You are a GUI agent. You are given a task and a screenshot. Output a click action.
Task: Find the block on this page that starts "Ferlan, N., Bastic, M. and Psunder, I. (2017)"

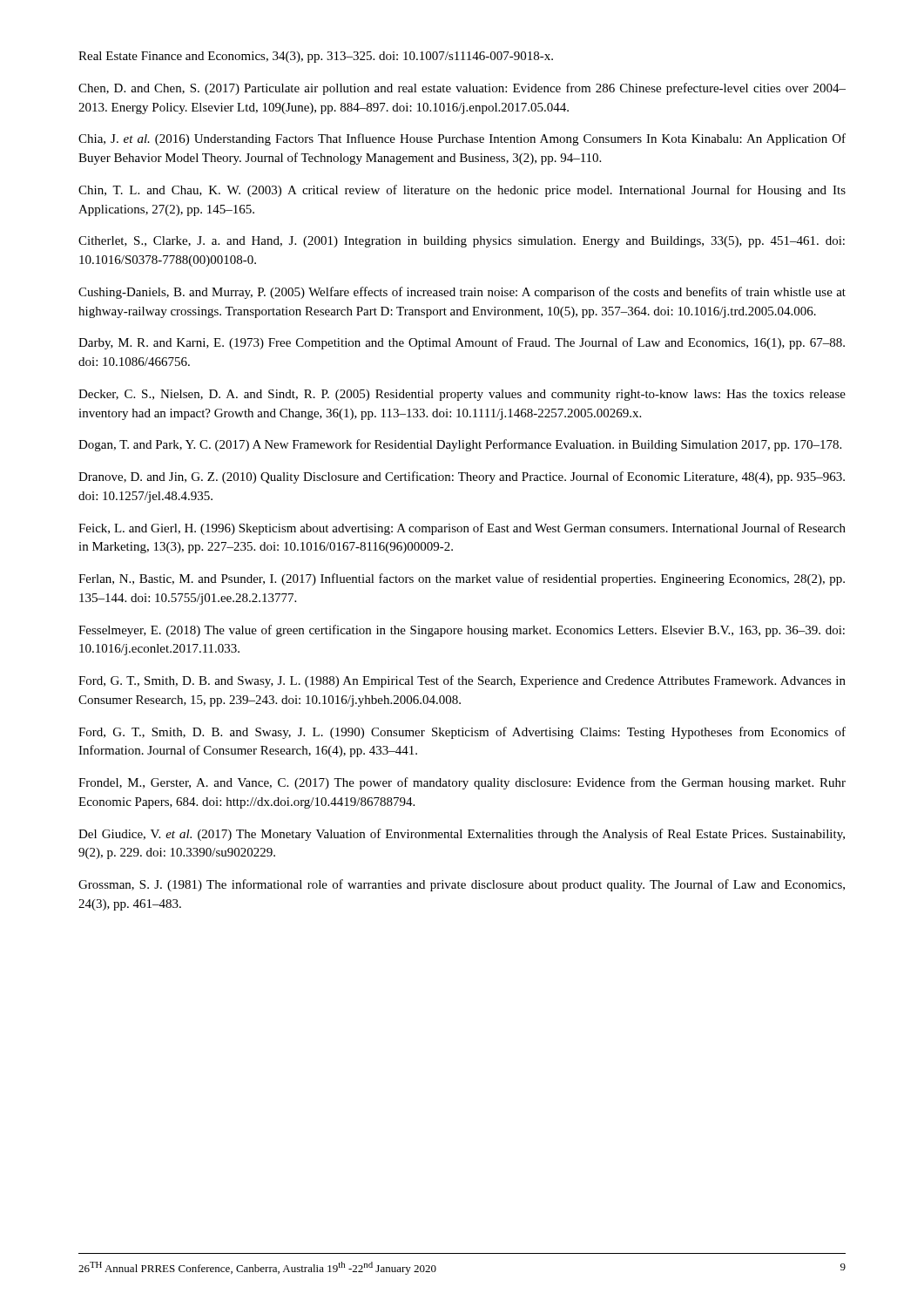click(462, 588)
